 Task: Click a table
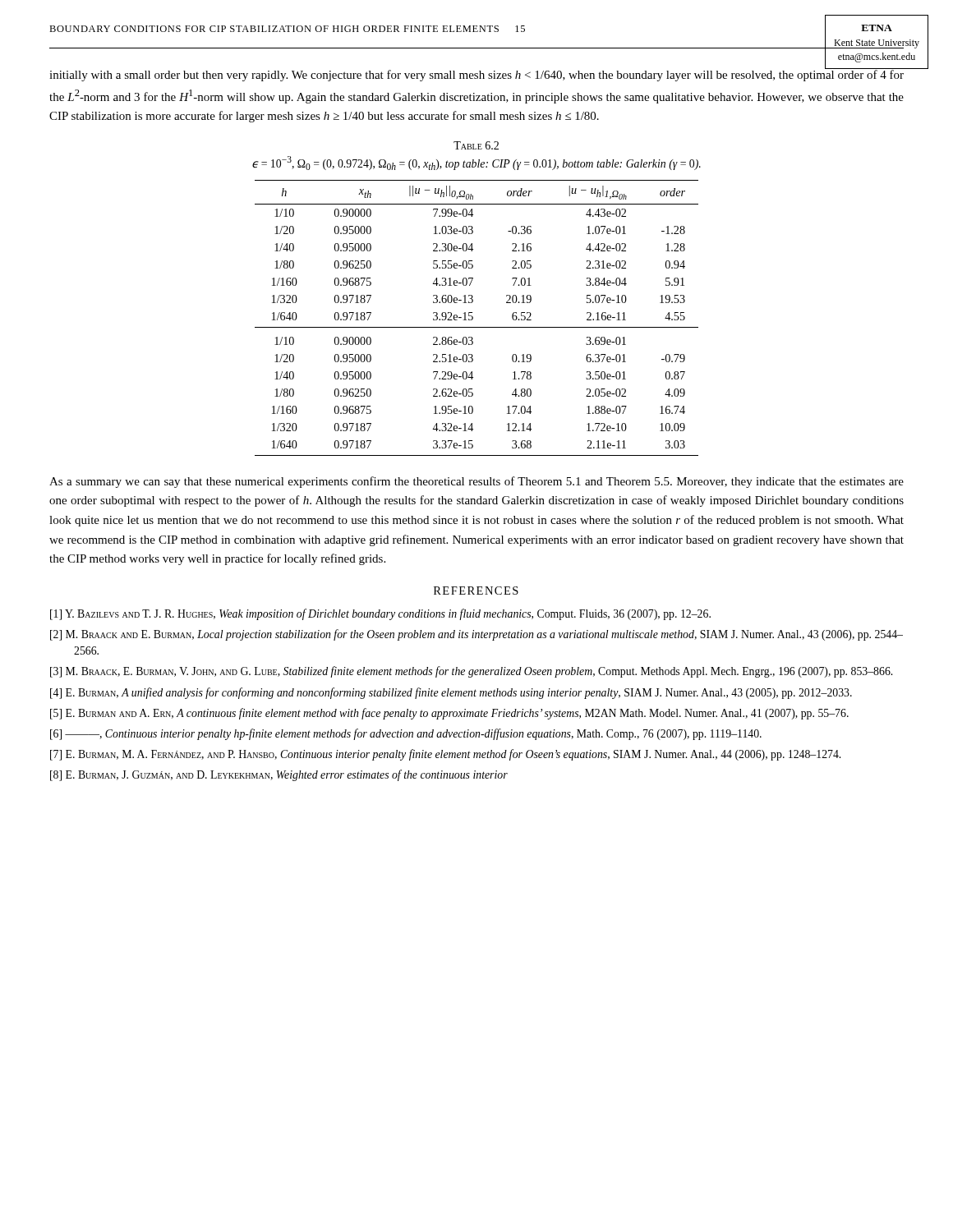476,318
